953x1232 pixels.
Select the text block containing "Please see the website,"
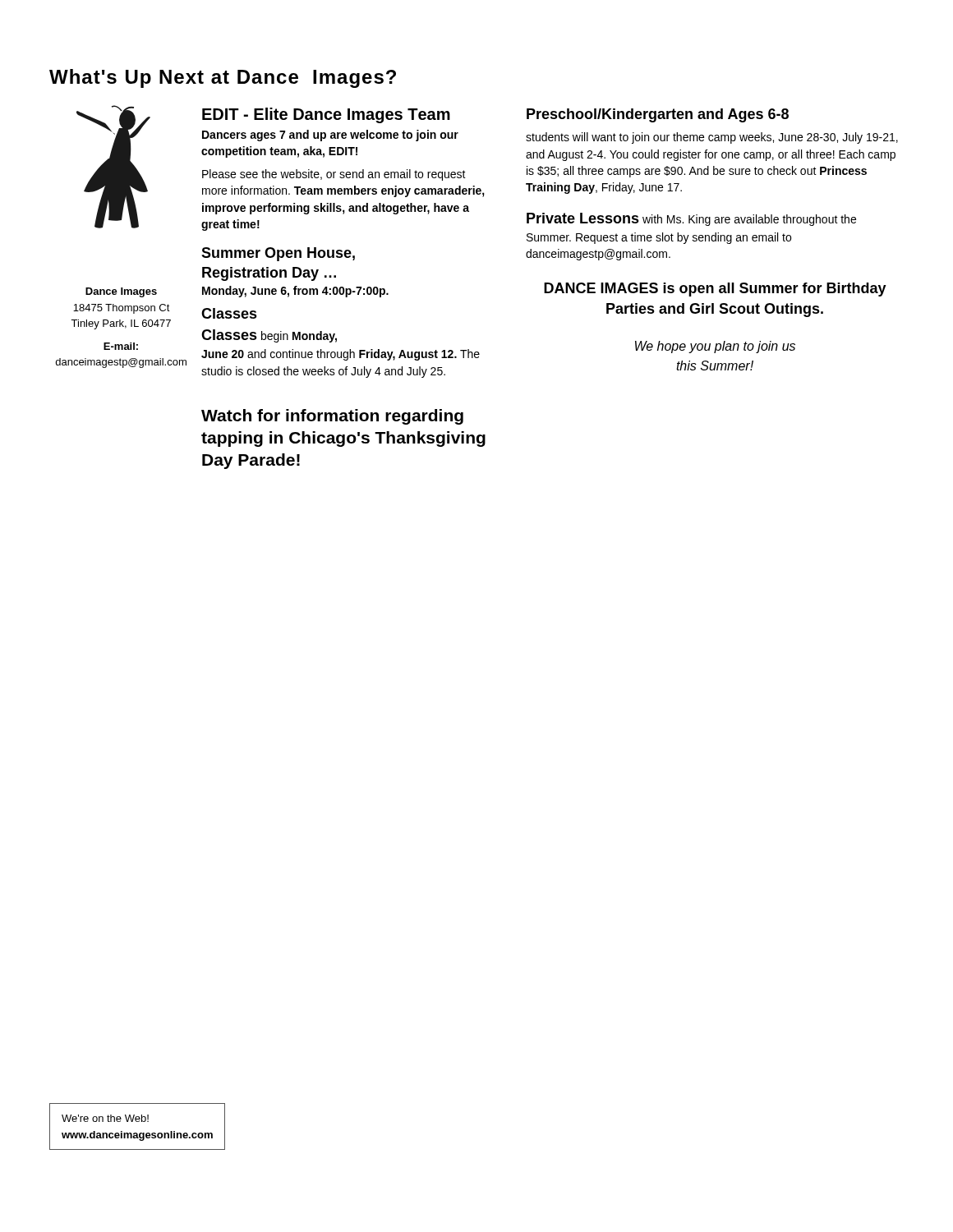click(343, 199)
